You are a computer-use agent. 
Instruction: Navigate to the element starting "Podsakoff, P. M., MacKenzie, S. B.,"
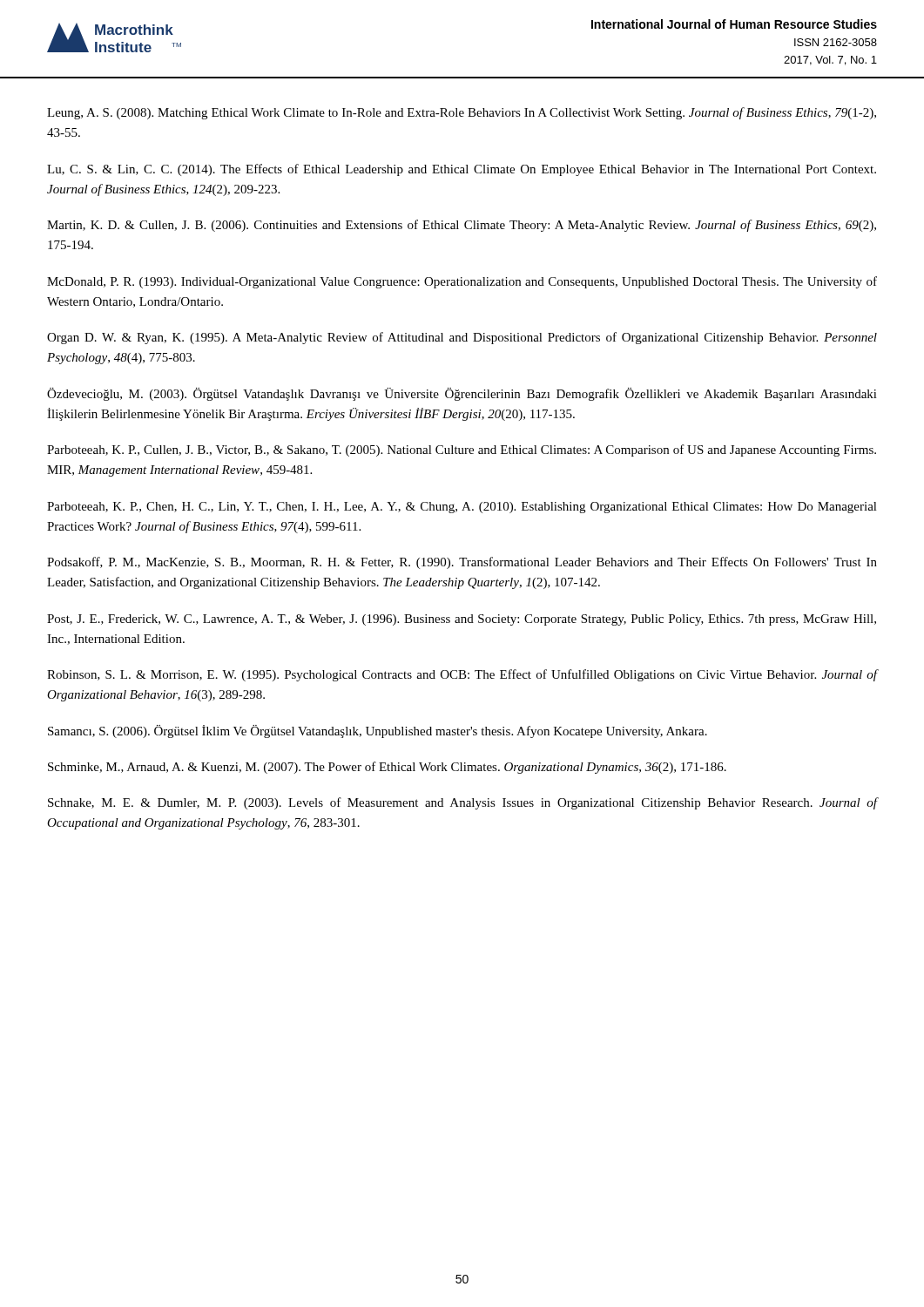(462, 572)
